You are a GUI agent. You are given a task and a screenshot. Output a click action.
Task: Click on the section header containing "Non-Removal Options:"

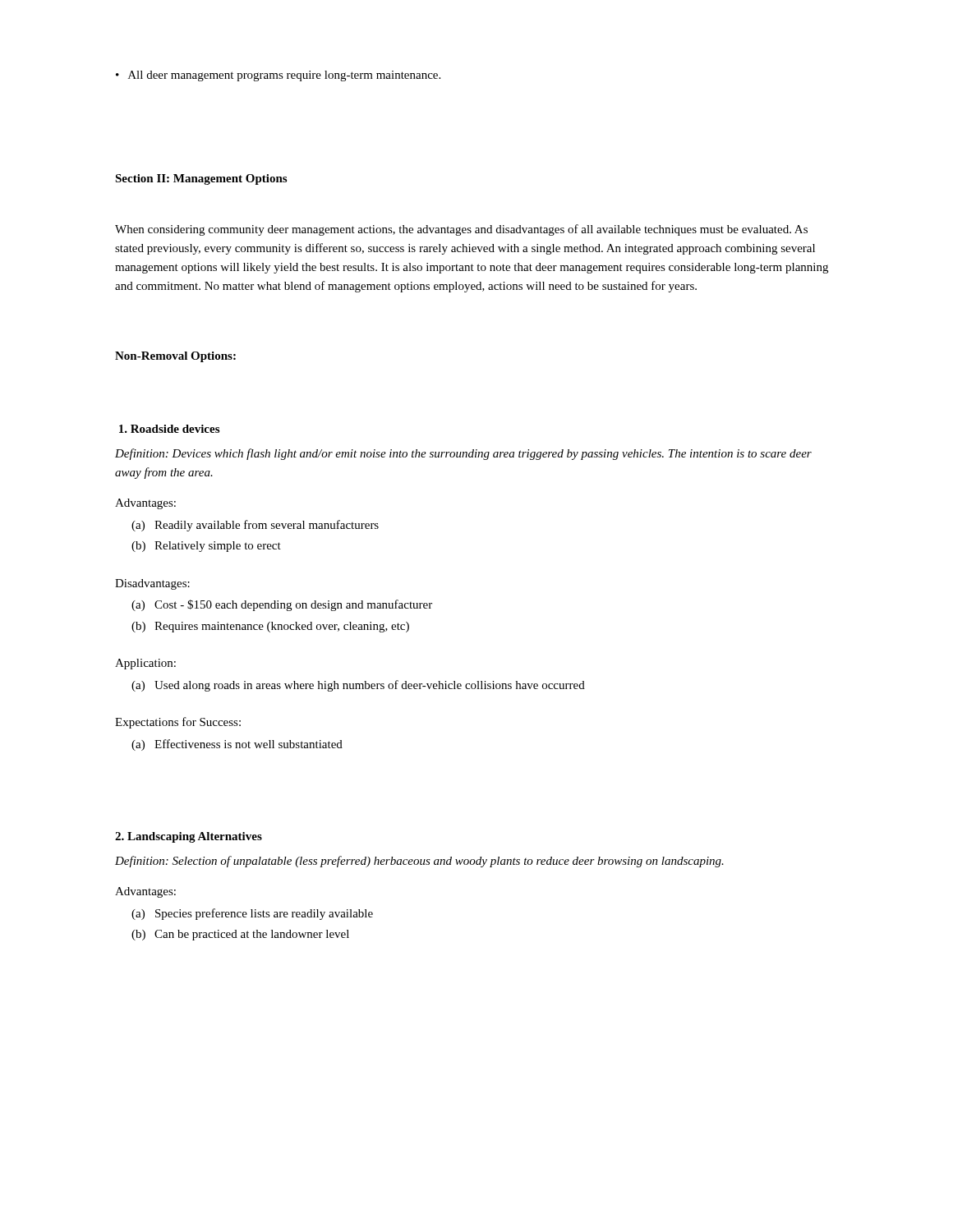(176, 355)
